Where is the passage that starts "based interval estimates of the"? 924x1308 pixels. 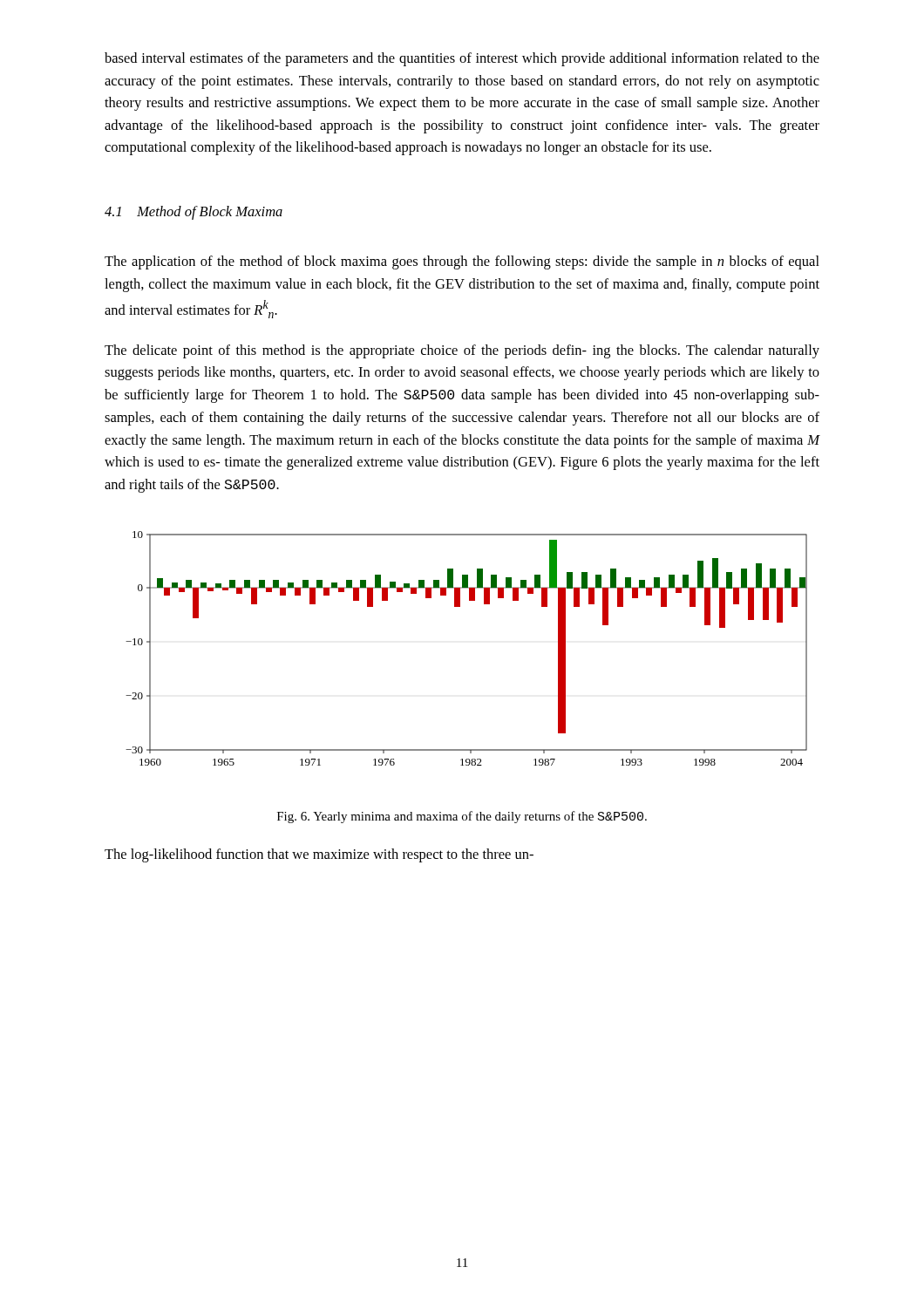462,103
